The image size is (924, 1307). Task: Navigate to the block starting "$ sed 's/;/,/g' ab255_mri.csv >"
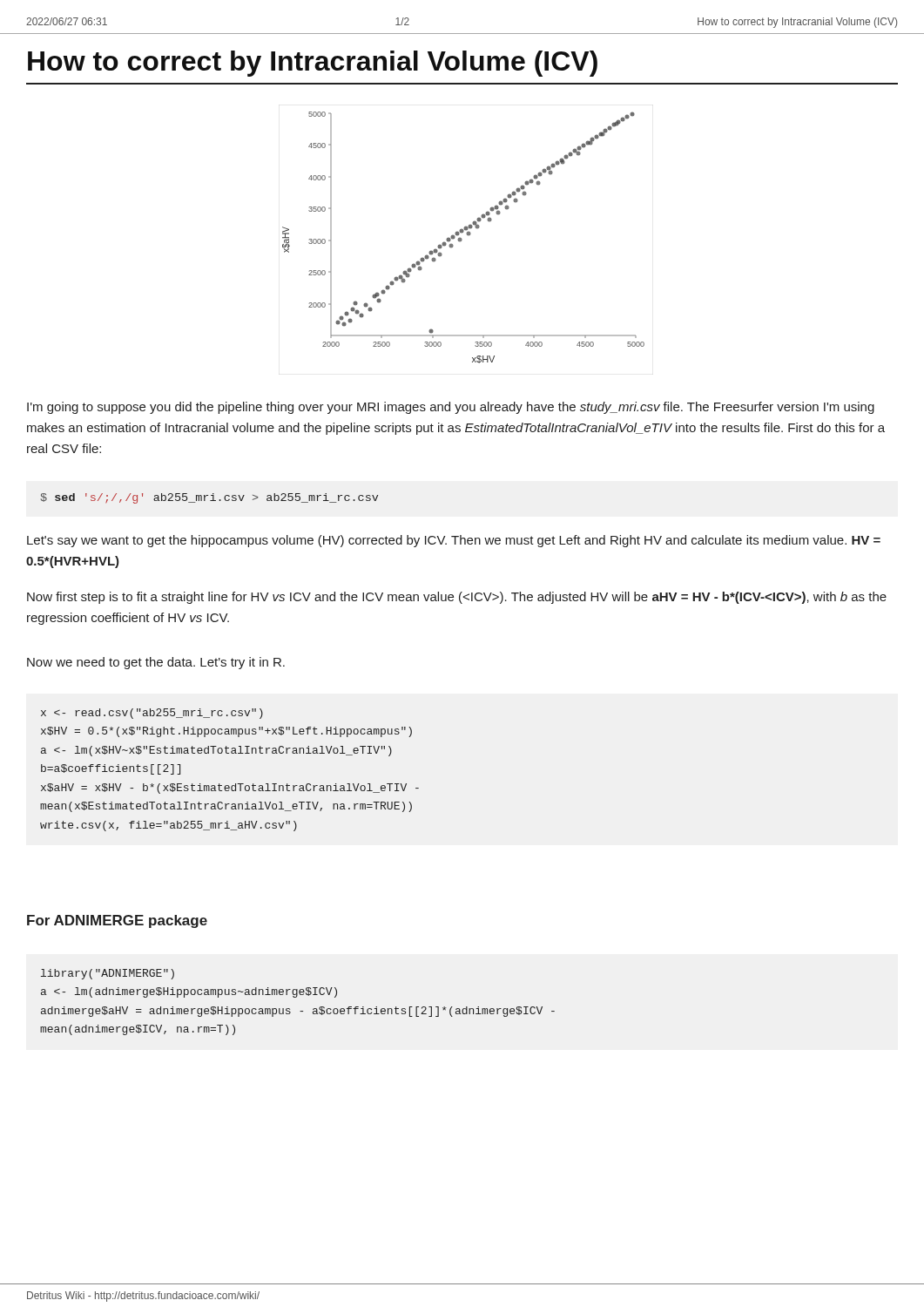[209, 498]
